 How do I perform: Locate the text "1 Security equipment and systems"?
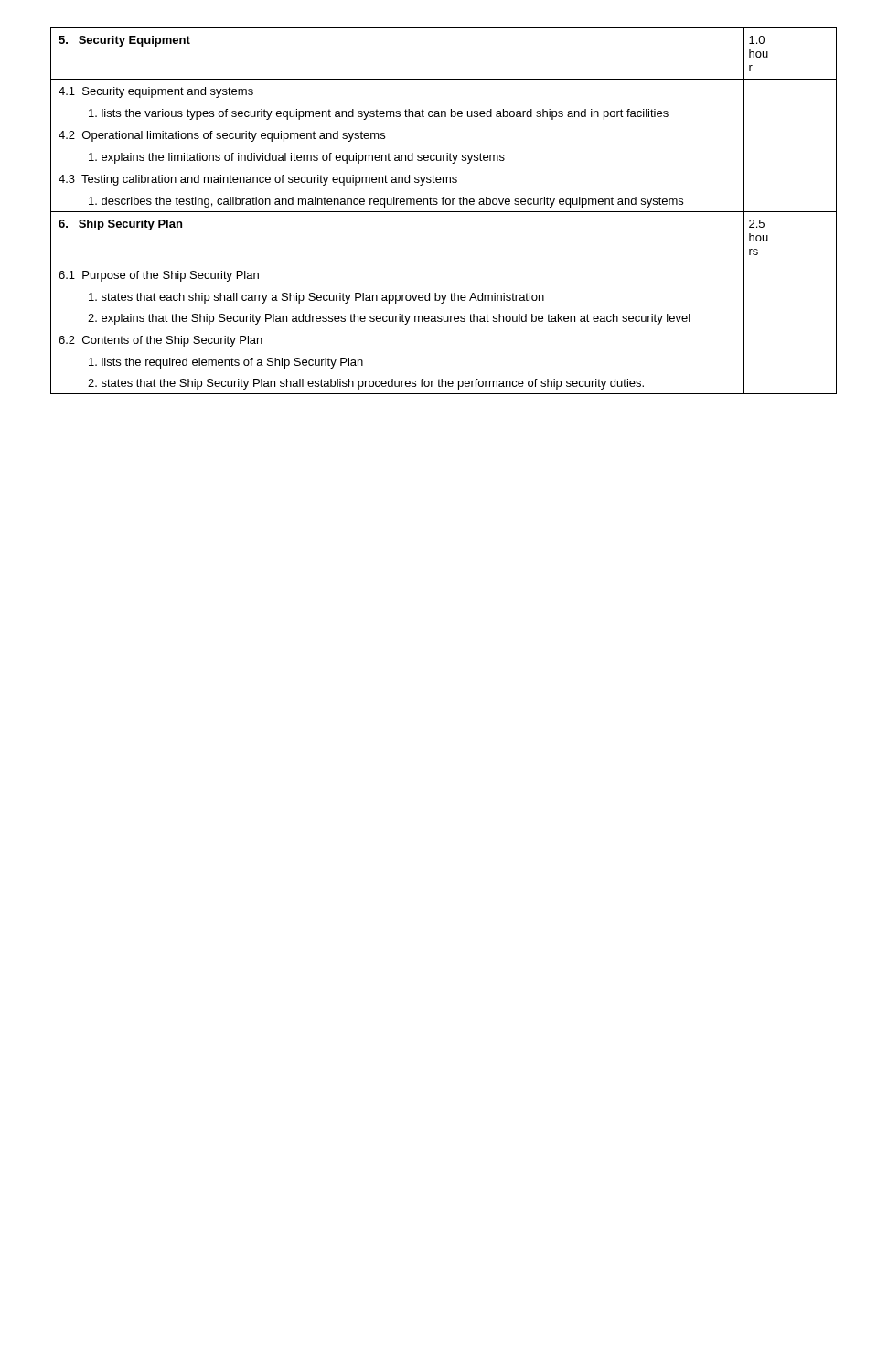tap(156, 91)
